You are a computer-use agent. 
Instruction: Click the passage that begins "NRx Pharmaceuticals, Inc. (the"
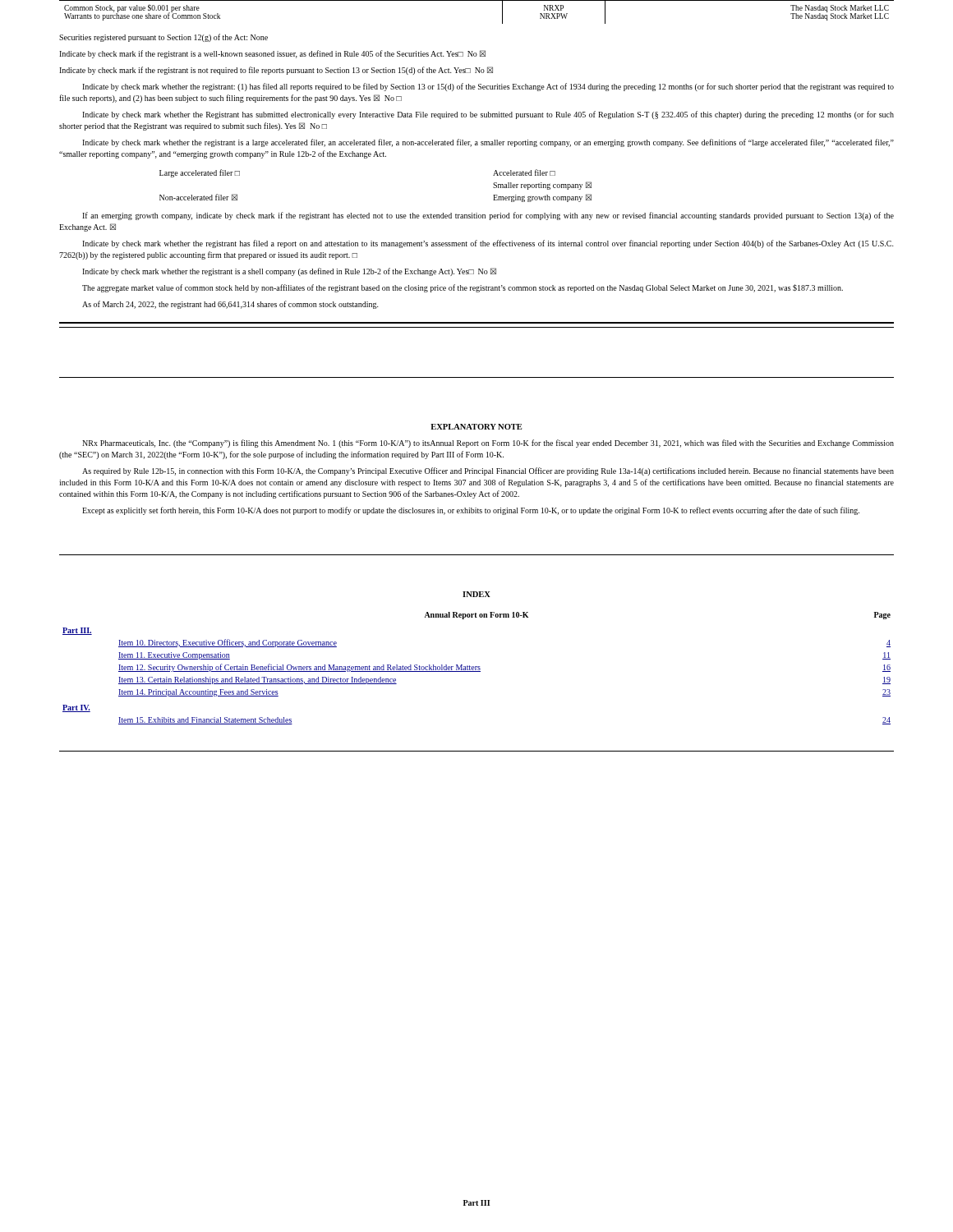coord(476,449)
